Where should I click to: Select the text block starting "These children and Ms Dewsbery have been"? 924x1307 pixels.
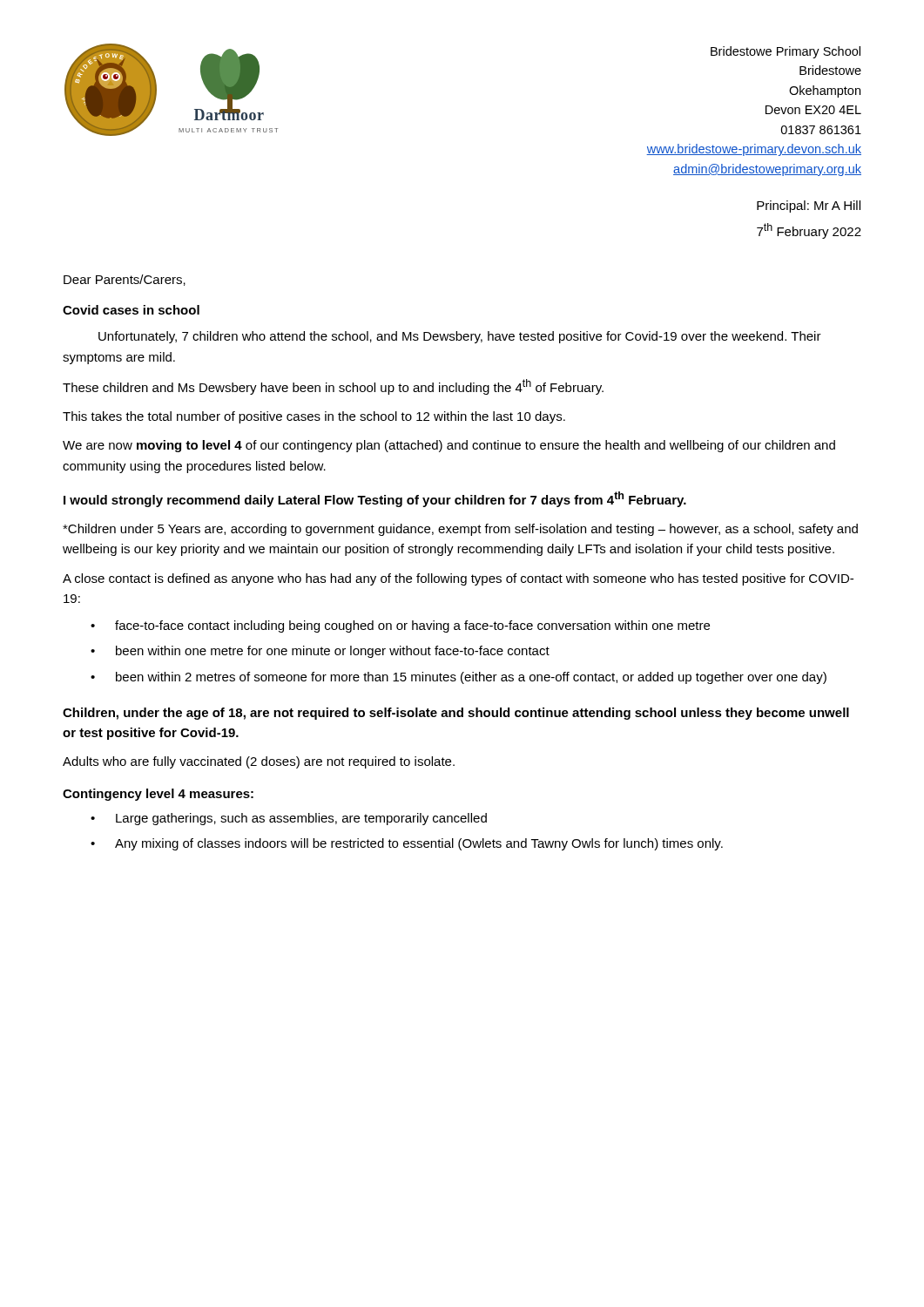(334, 386)
